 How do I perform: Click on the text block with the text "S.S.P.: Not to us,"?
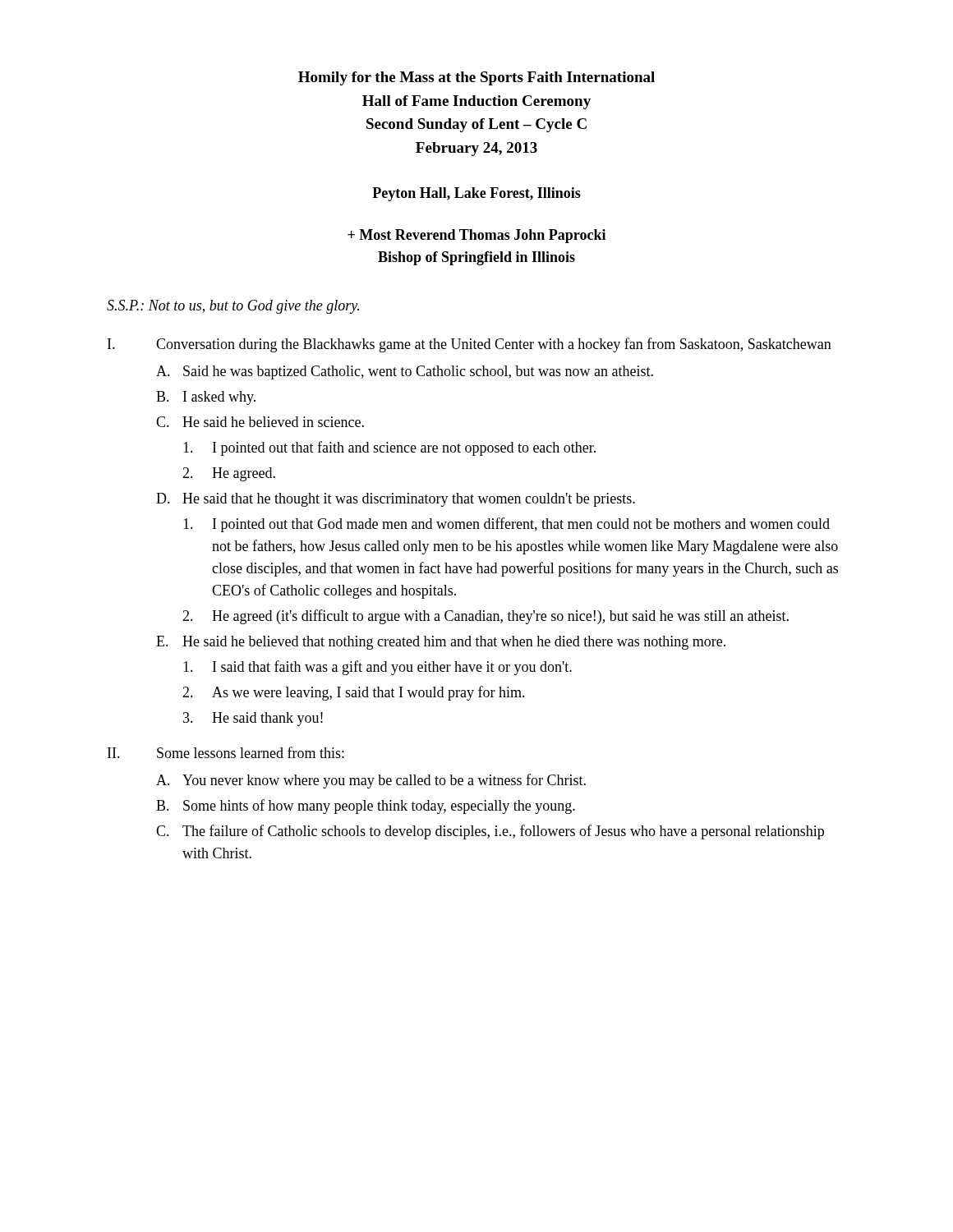[234, 306]
